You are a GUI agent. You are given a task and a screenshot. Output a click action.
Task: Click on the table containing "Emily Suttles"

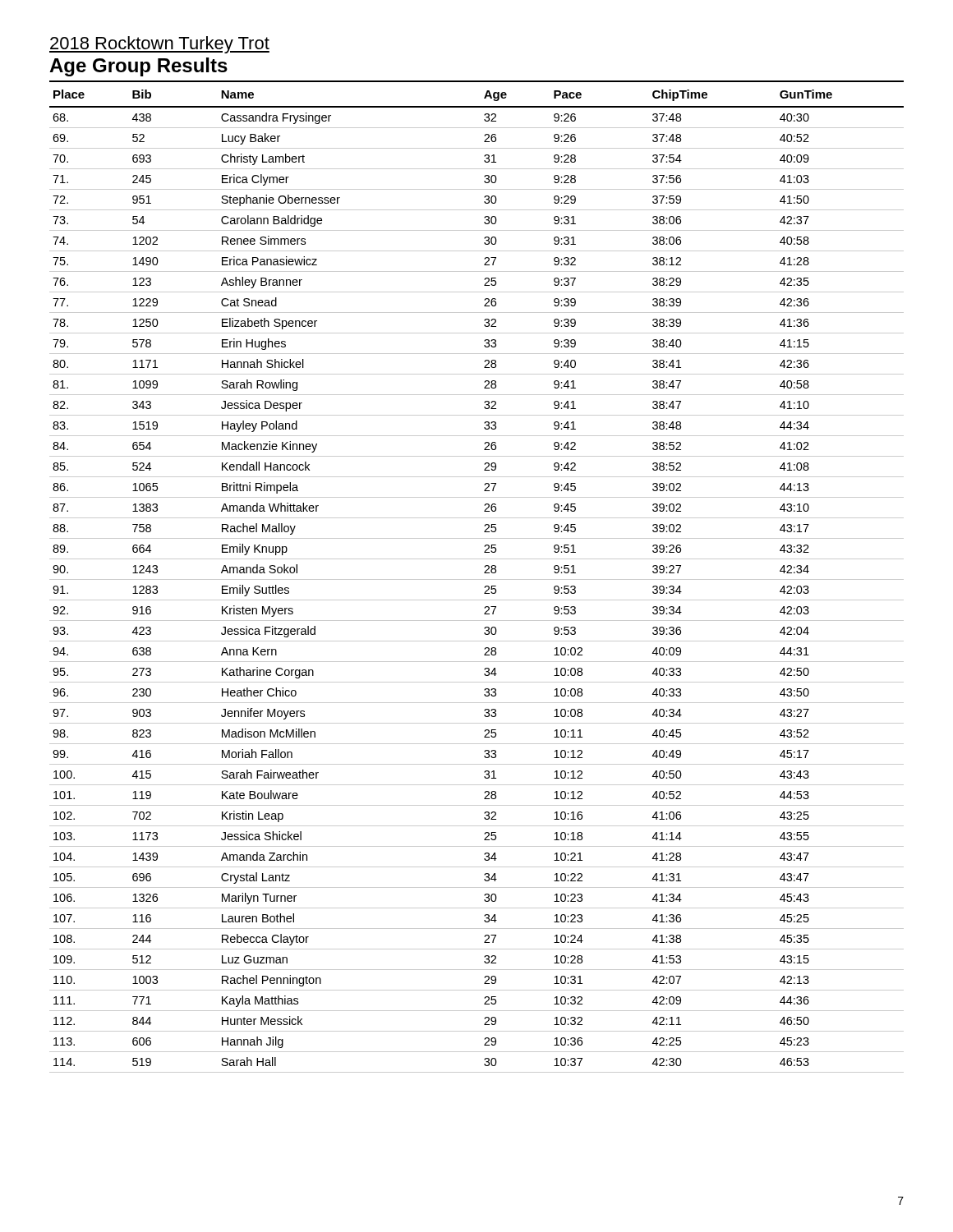click(x=476, y=577)
